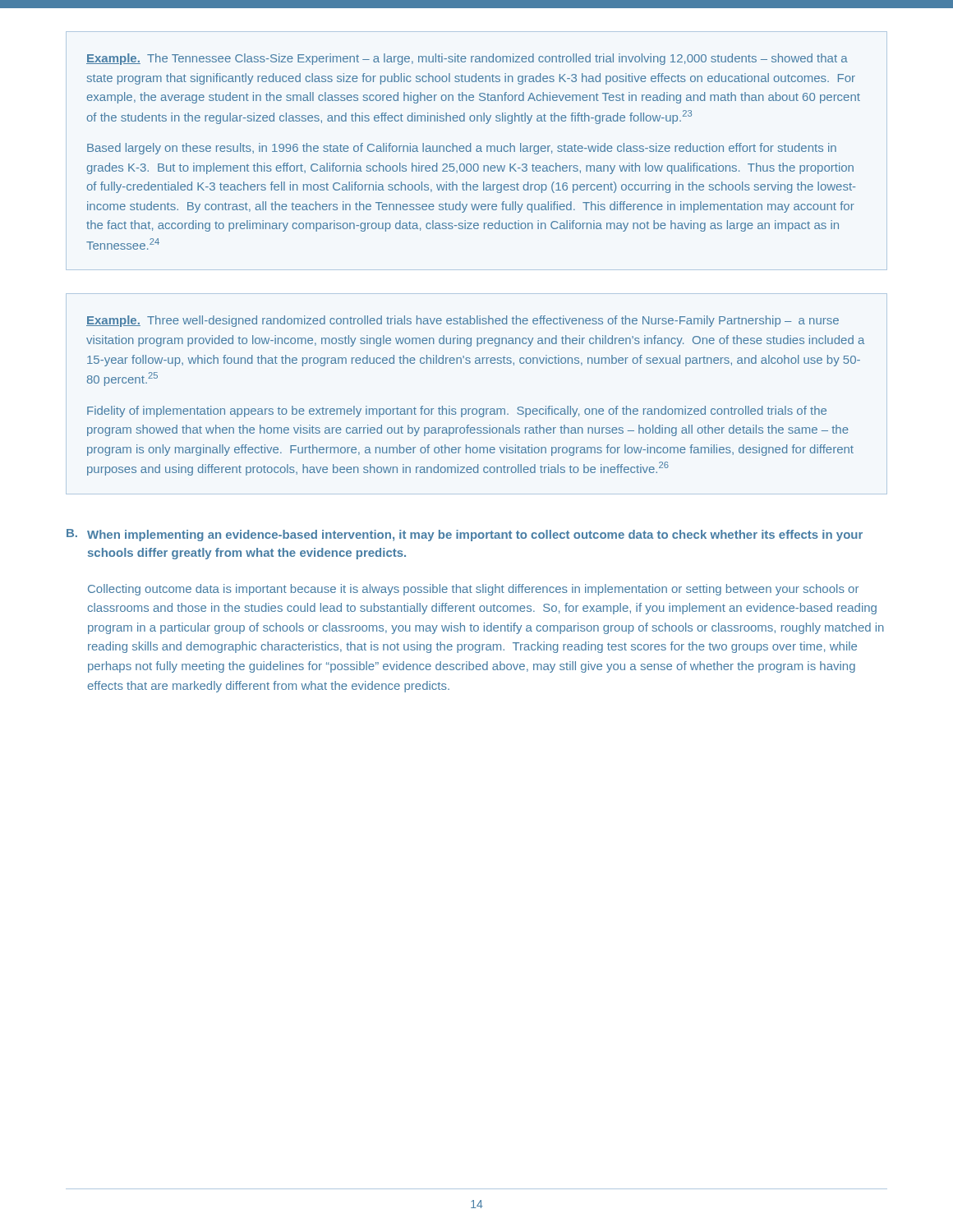This screenshot has width=953, height=1232.
Task: Select the text starting "Collecting outcome data"
Action: point(486,637)
